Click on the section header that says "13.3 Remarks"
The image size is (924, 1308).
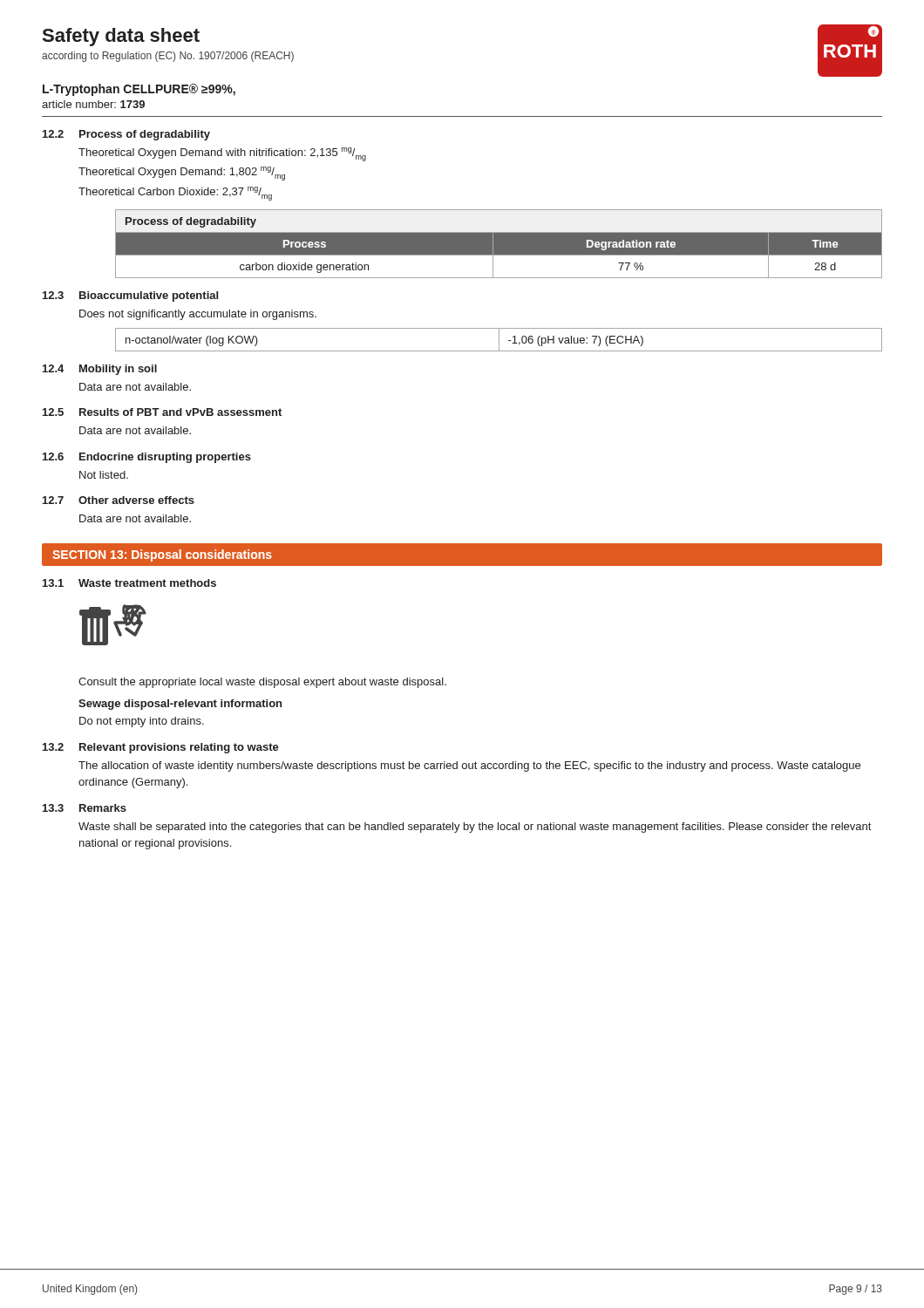(84, 808)
